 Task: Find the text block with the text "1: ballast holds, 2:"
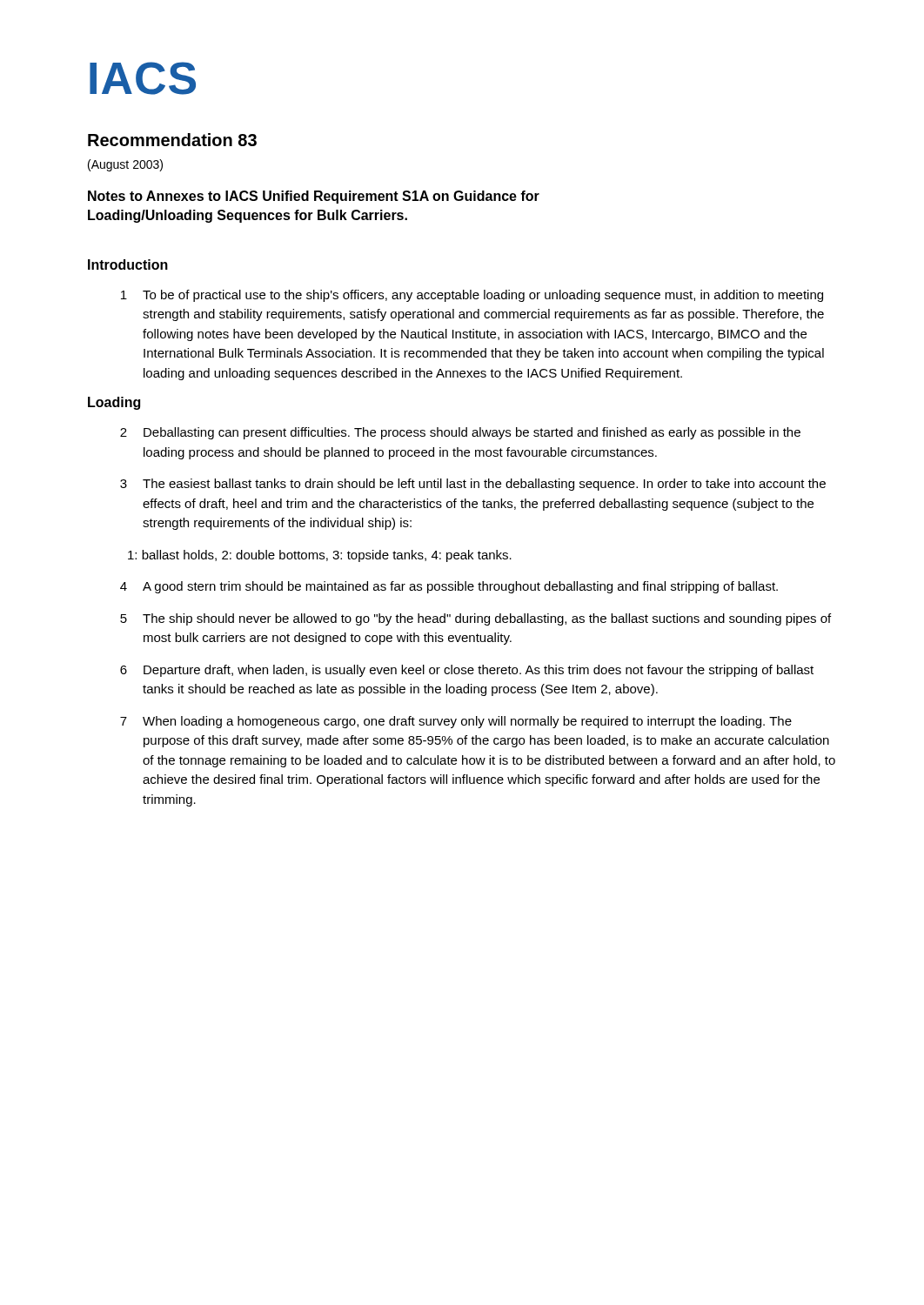point(320,554)
